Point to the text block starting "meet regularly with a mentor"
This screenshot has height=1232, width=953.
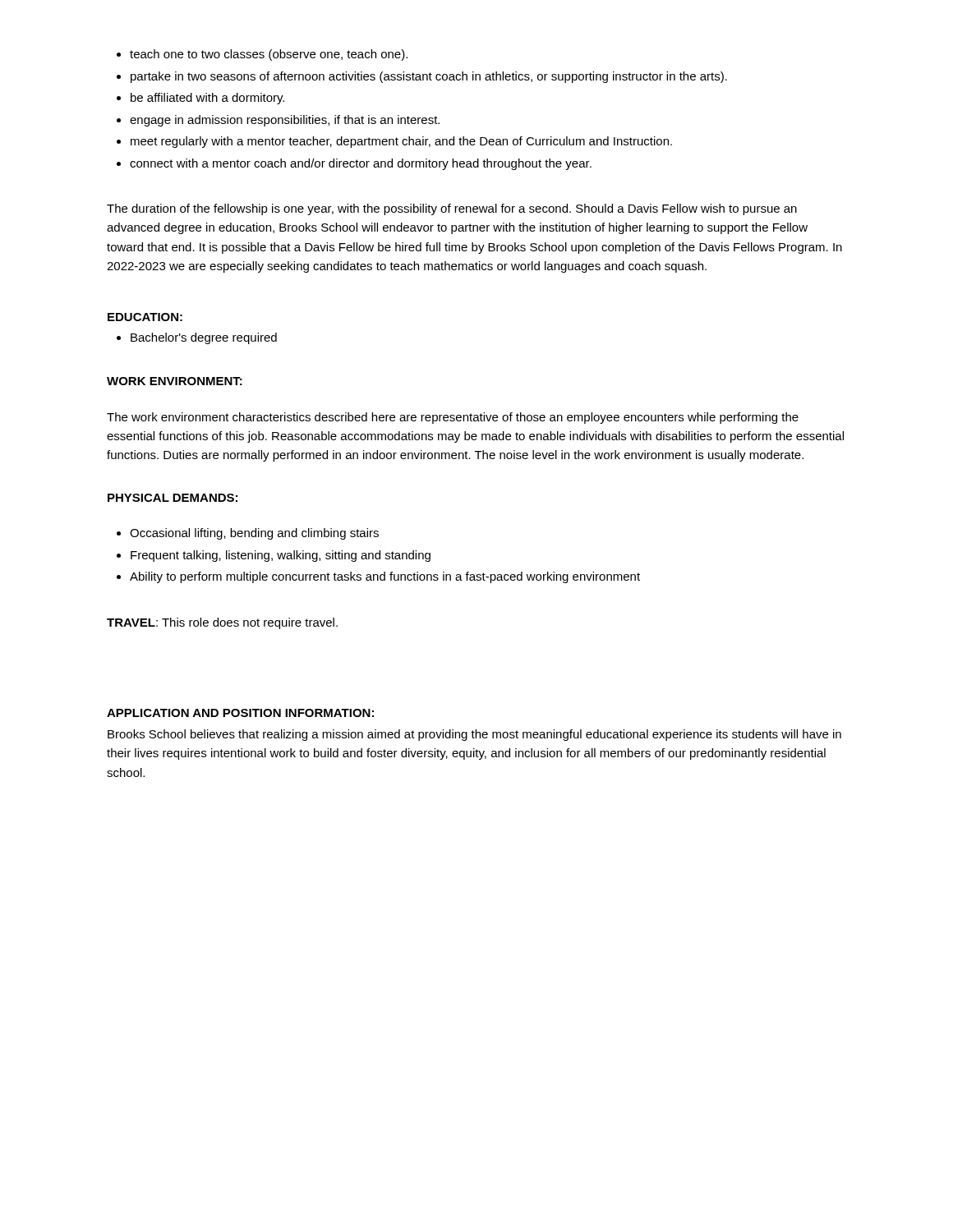pos(488,141)
